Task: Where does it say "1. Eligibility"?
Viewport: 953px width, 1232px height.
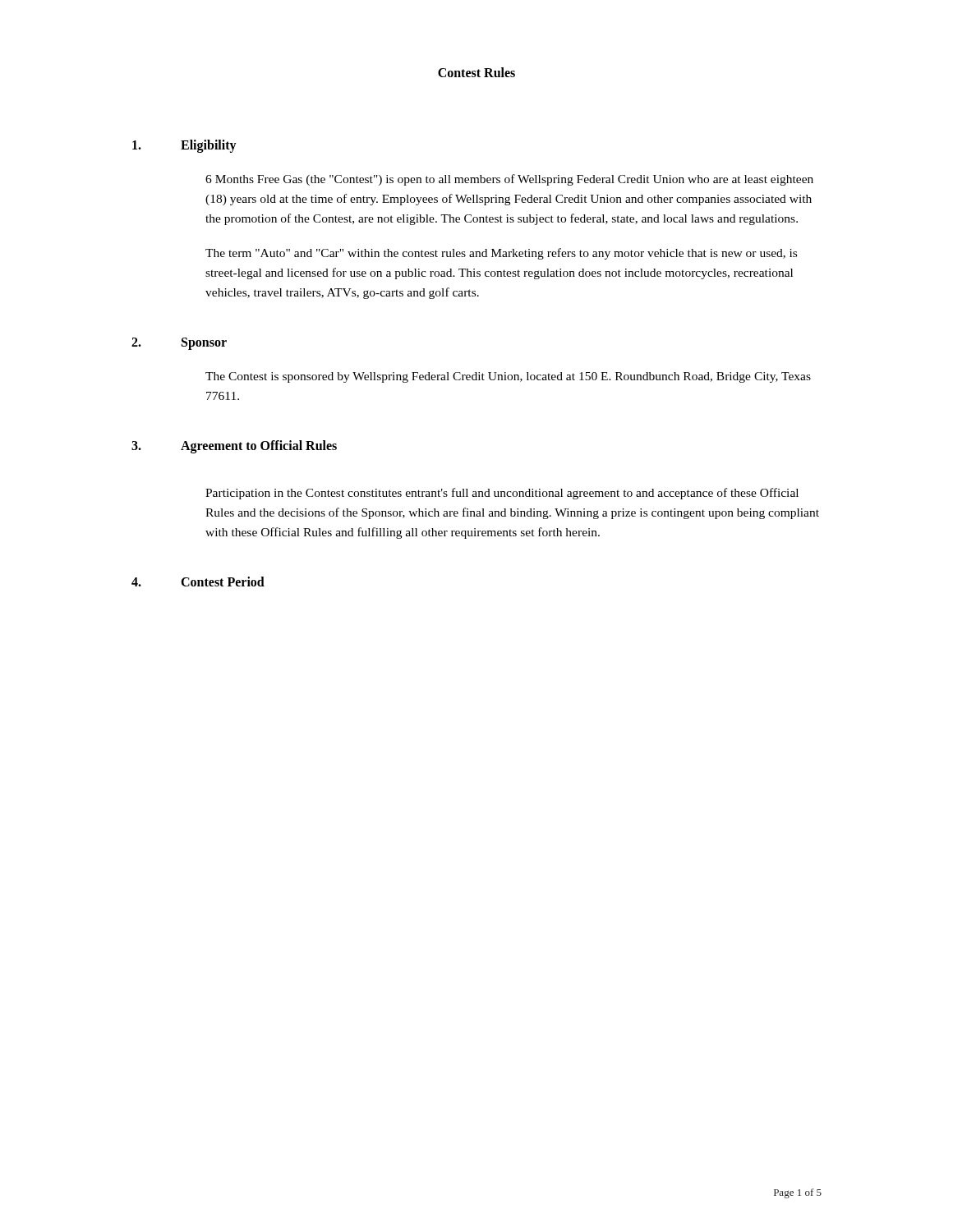Action: point(184,145)
